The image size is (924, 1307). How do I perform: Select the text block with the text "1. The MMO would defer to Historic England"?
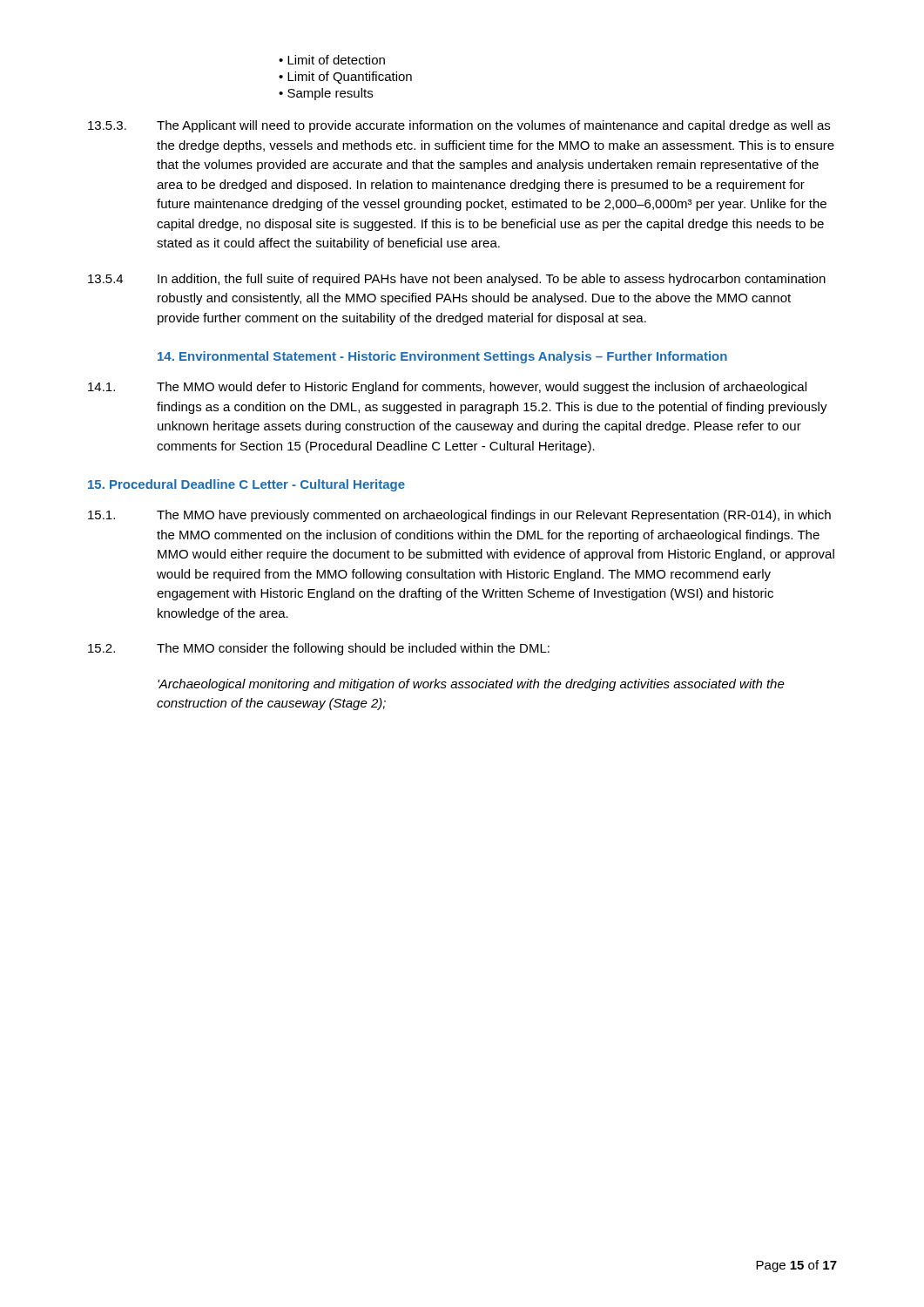tap(462, 417)
